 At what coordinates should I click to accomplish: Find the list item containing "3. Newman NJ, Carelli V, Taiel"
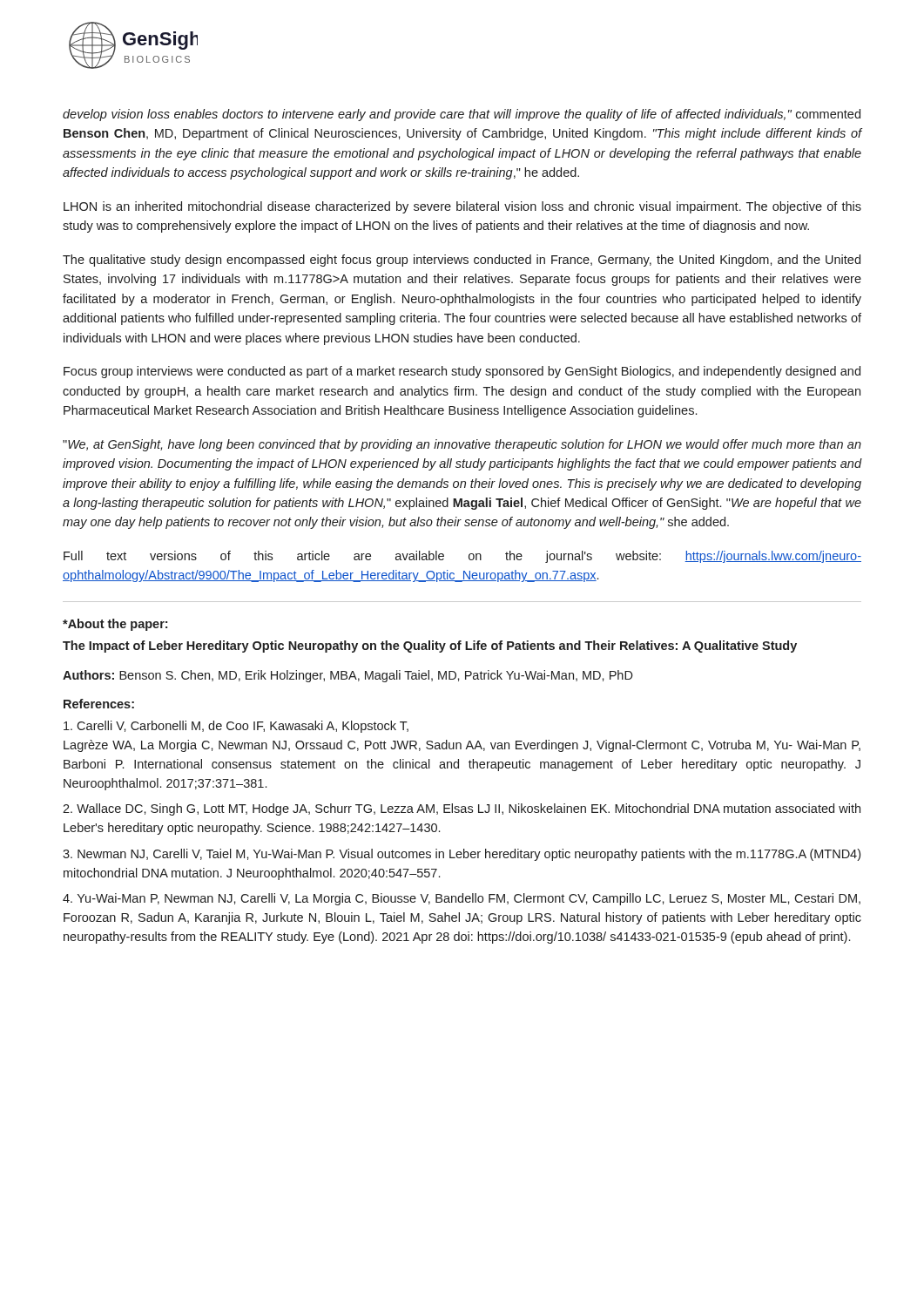[x=462, y=864]
